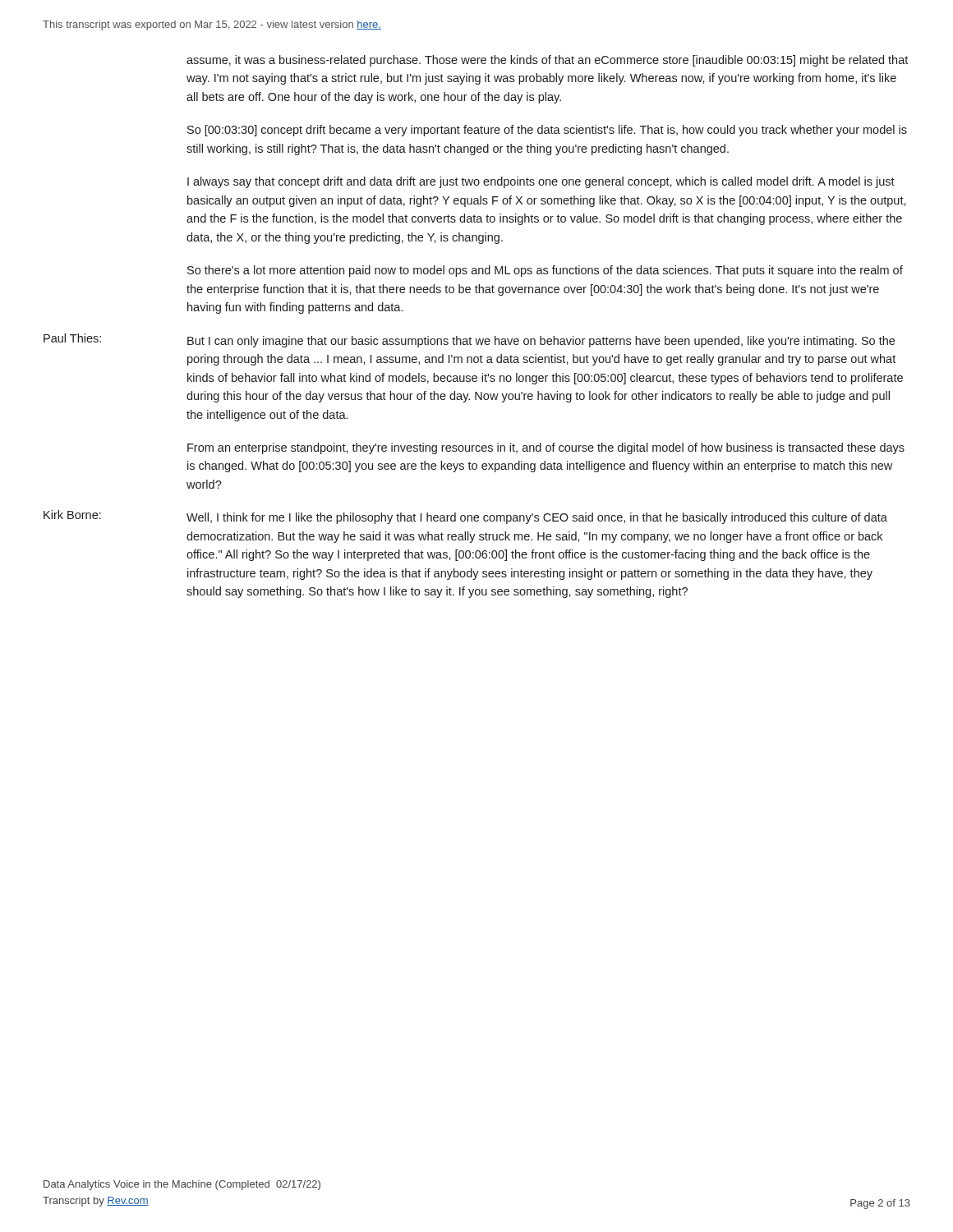Click on the element starting "Paul Thies: But I"
Viewport: 953px width, 1232px height.
469,340
